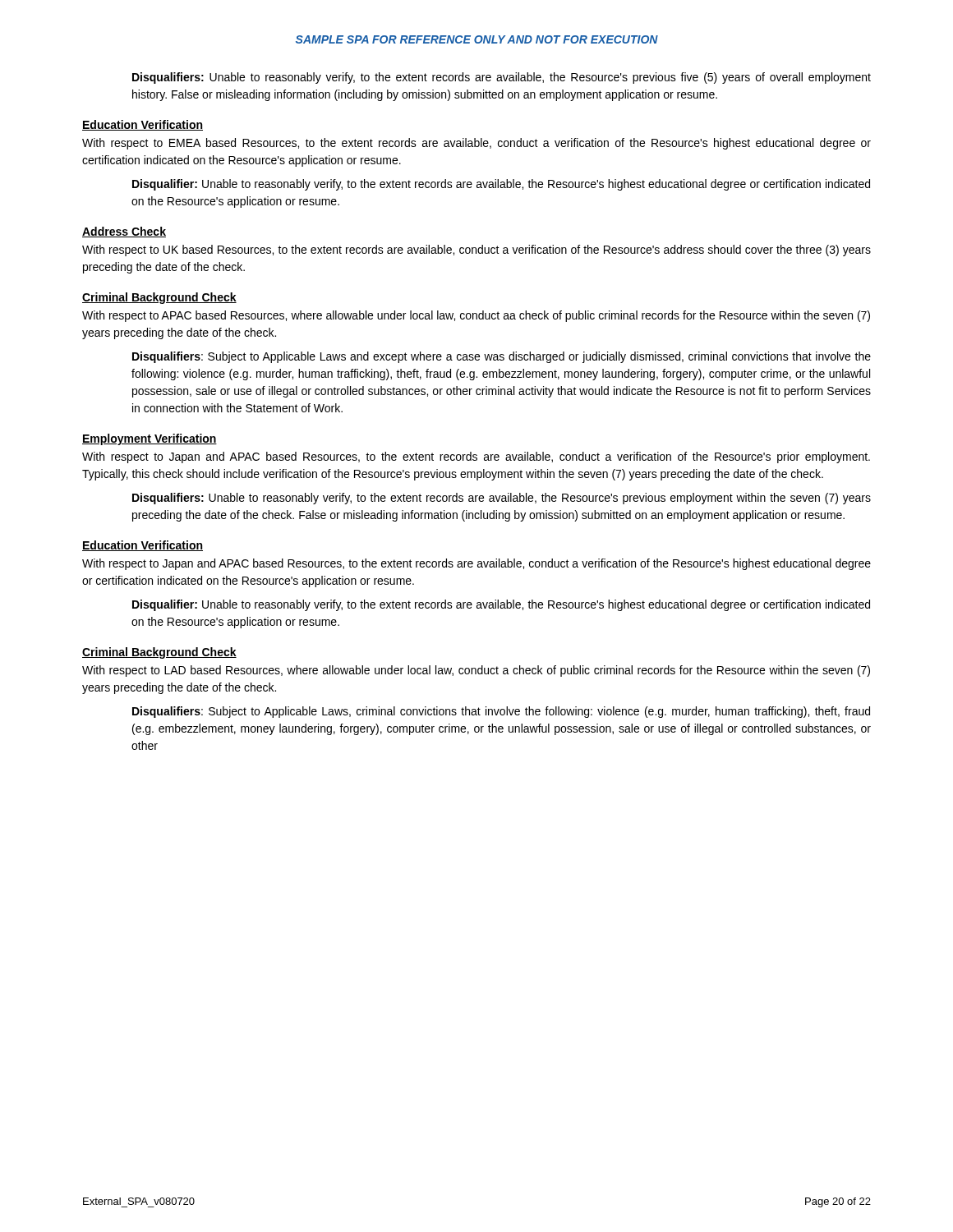
Task: Click on the text block starting "Employment Verification"
Action: pyautogui.click(x=149, y=439)
